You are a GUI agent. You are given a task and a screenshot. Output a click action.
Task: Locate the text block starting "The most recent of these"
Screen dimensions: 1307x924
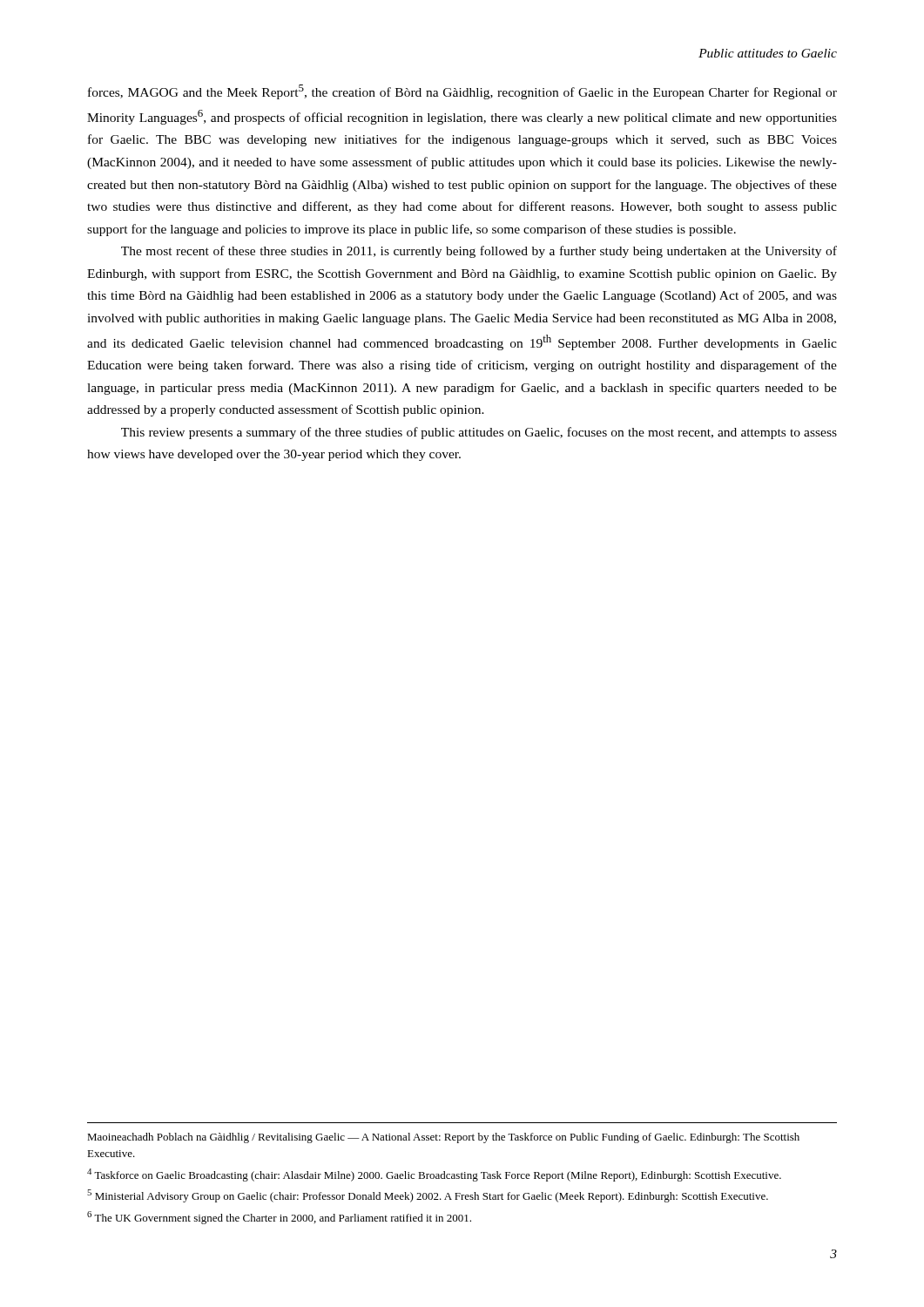tap(462, 330)
